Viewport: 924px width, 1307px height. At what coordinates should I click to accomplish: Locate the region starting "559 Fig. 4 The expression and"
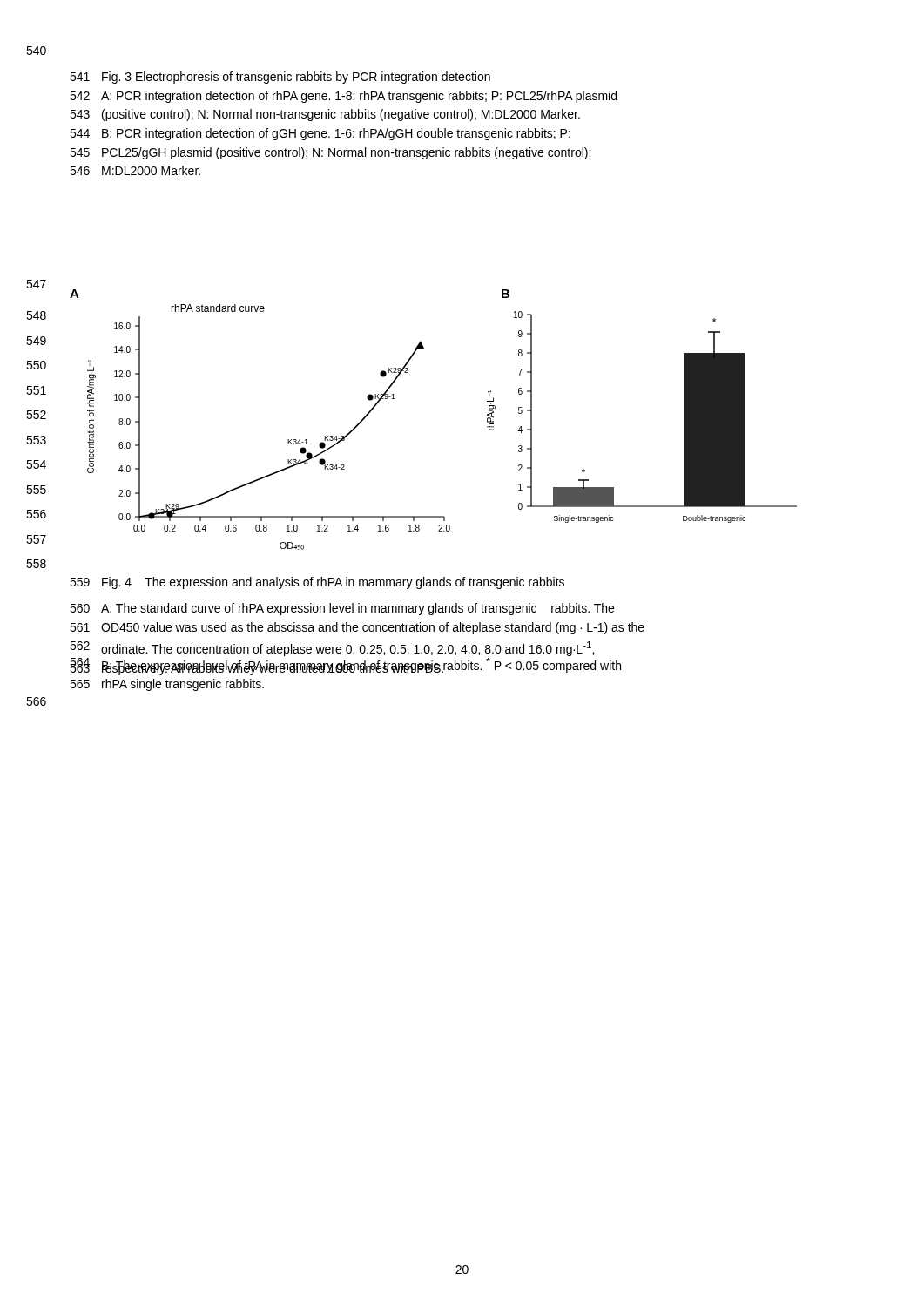462,583
